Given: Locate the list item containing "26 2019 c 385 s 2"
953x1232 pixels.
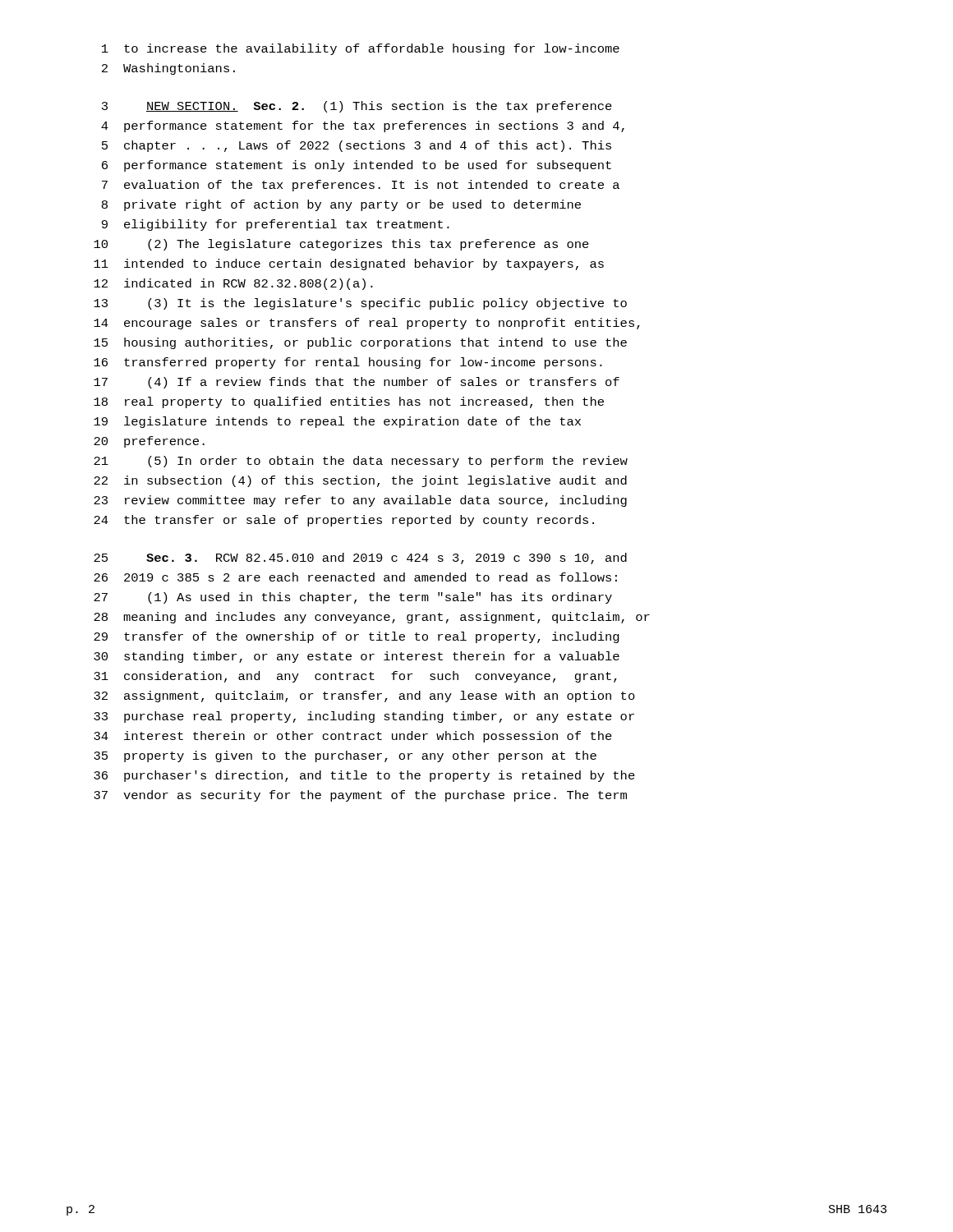Looking at the screenshot, I should coord(476,579).
